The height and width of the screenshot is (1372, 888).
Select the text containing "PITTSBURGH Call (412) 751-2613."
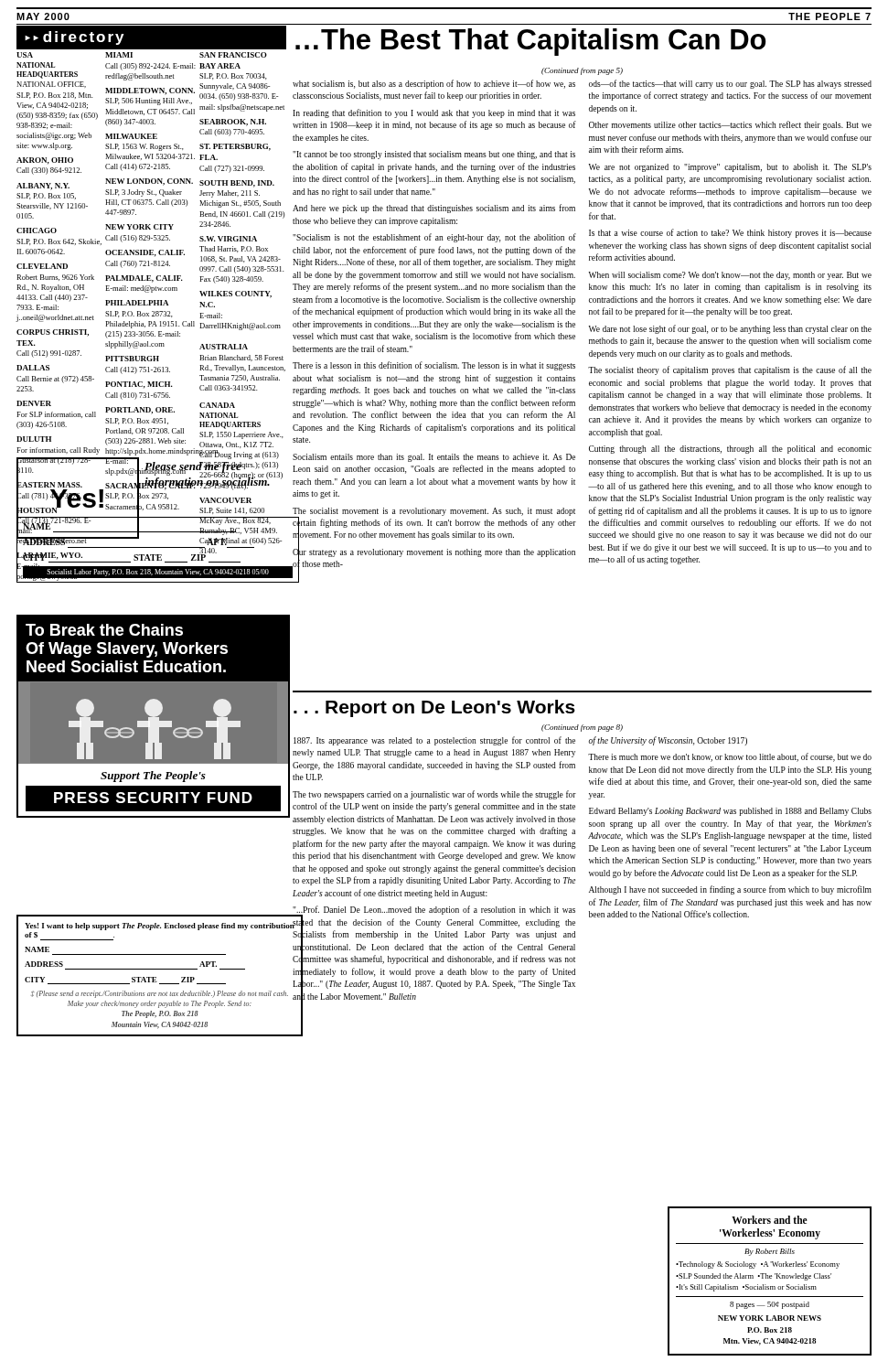tap(151, 365)
